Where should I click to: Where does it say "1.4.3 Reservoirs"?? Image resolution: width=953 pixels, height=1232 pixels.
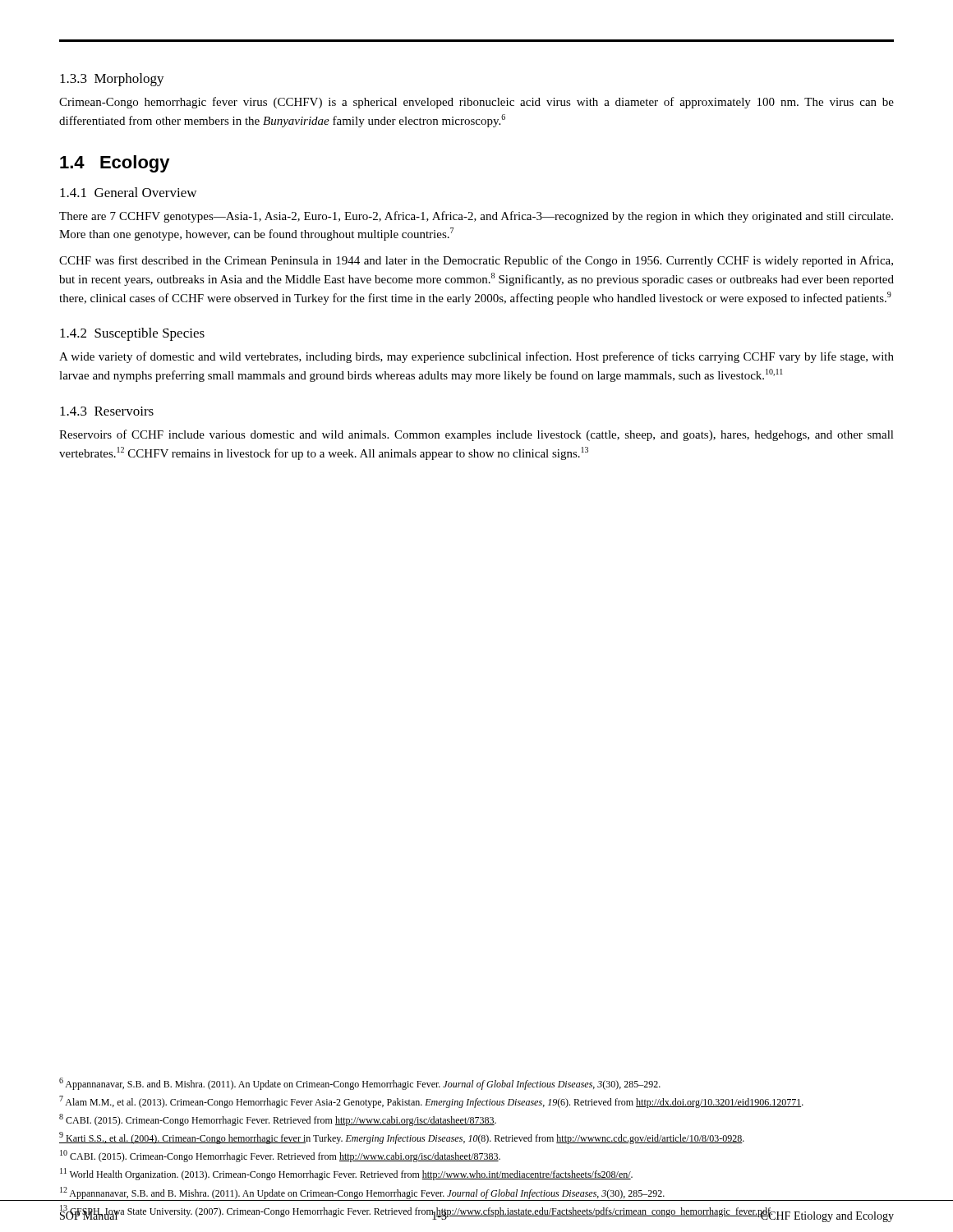(x=106, y=411)
